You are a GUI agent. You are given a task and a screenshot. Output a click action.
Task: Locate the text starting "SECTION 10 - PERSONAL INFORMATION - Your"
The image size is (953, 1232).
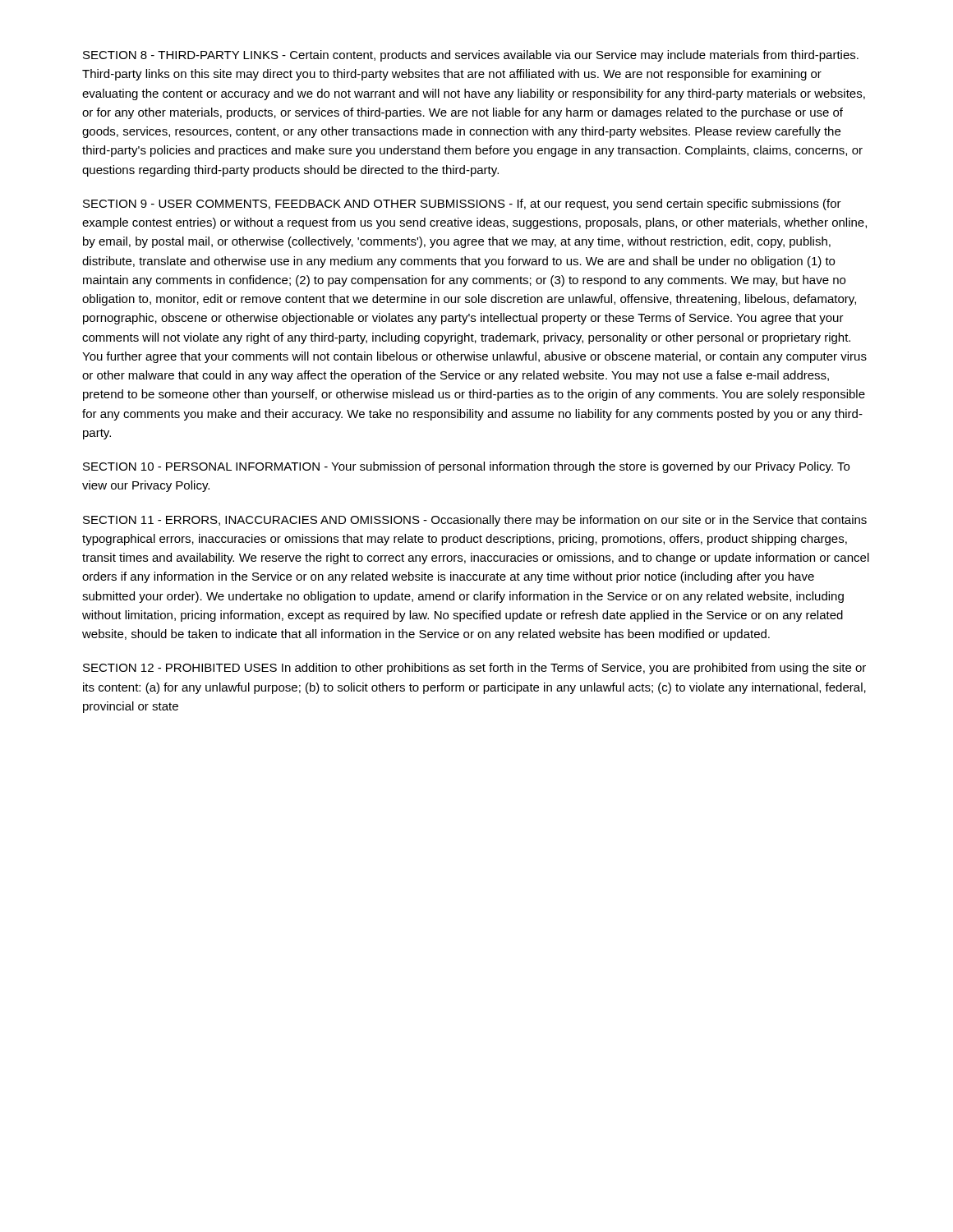(x=466, y=476)
